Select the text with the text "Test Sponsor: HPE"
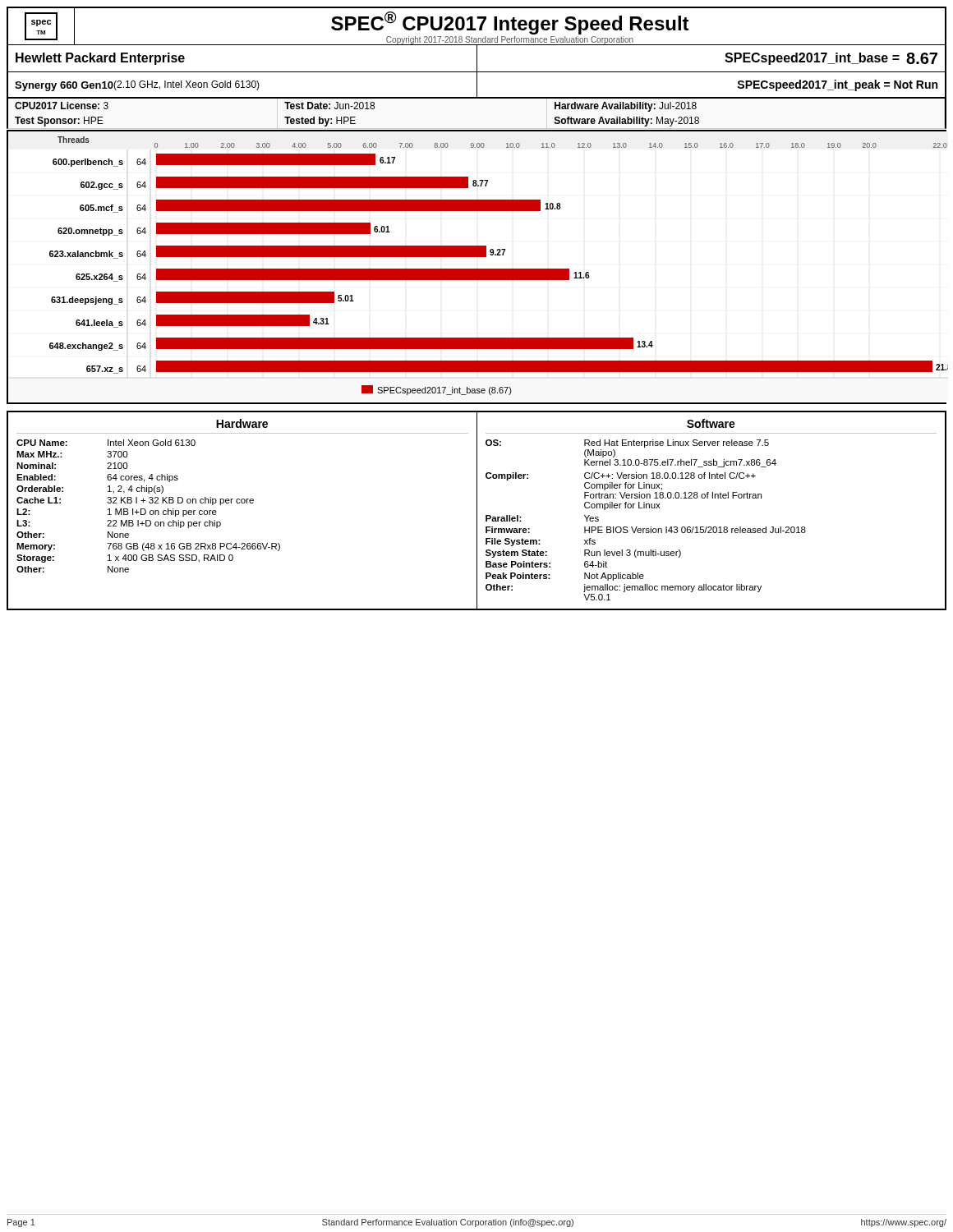The image size is (953, 1232). [x=59, y=121]
